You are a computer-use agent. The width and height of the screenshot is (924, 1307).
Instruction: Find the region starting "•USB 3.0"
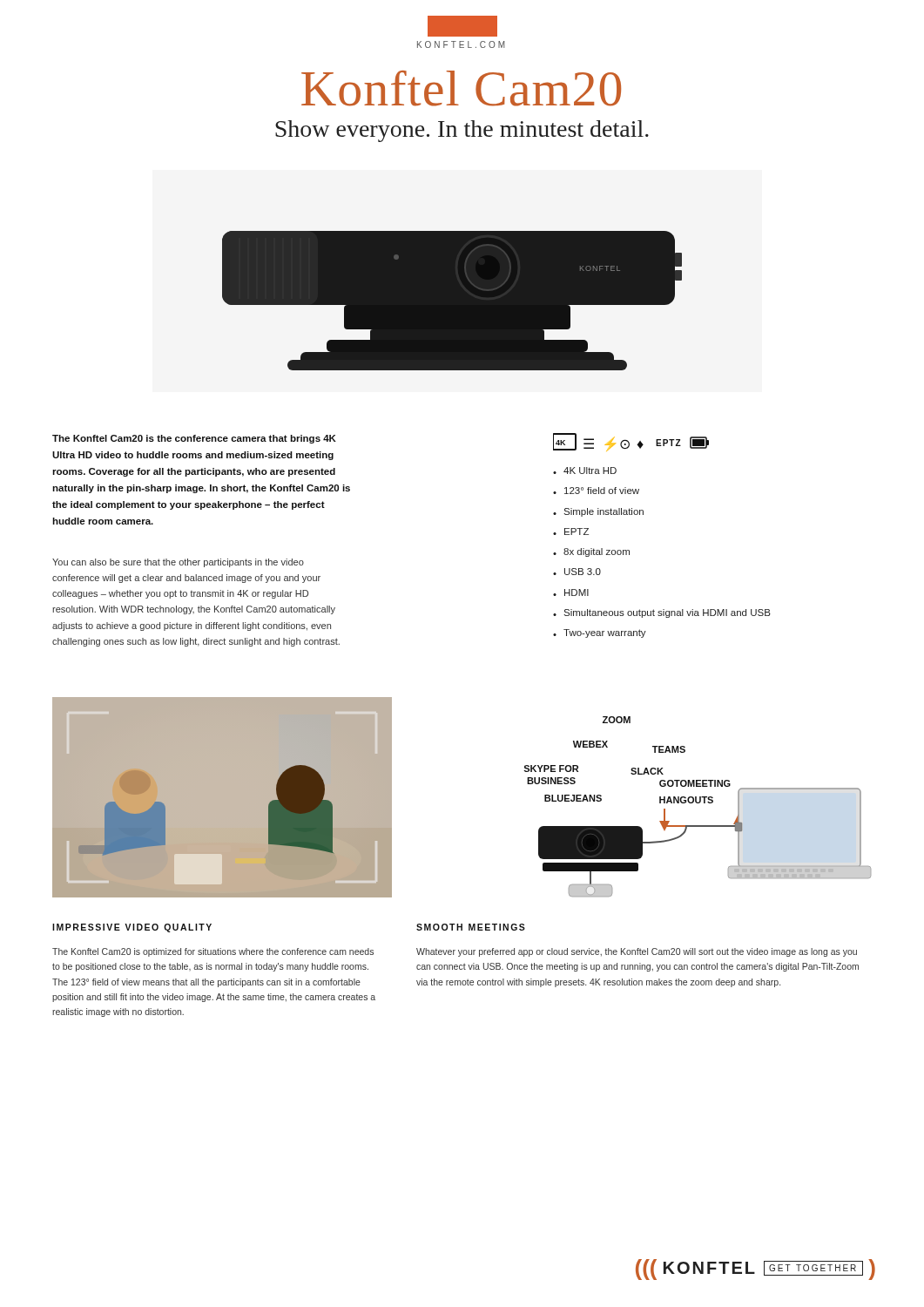point(577,573)
